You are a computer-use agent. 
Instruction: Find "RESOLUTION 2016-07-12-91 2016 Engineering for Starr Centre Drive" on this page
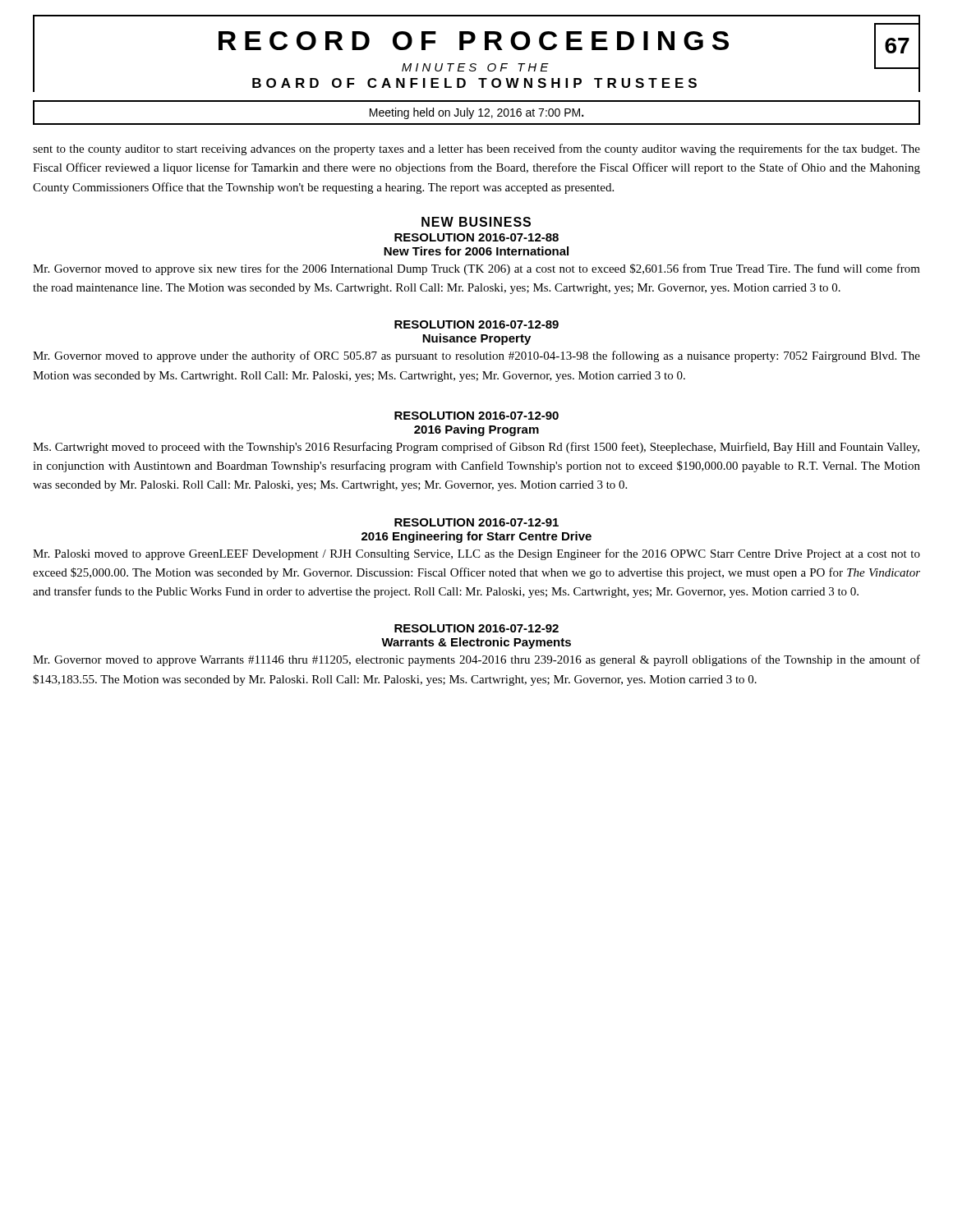click(x=476, y=529)
